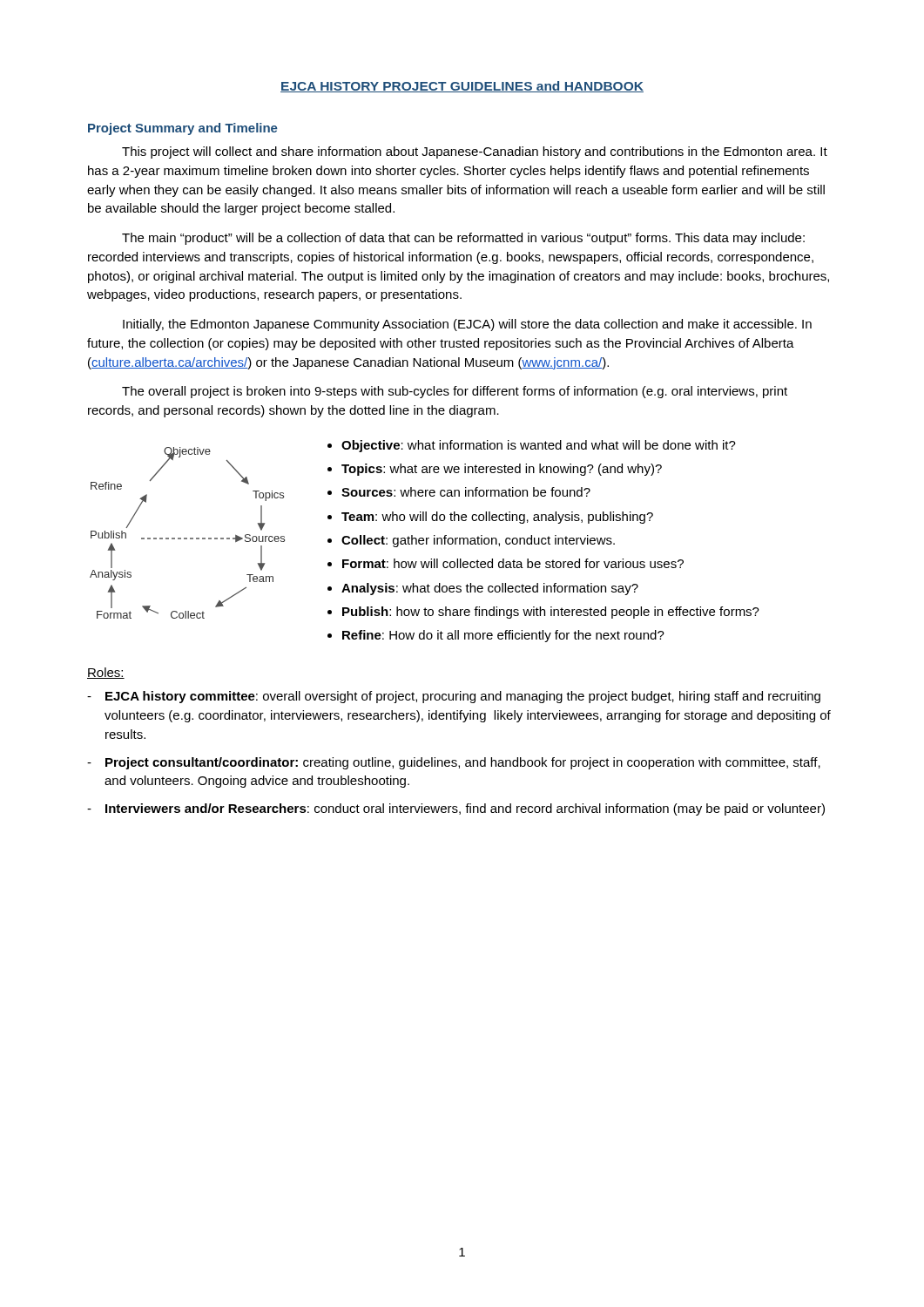Point to the region starting "Analysis: what does the collected"
The image size is (924, 1307).
490,587
